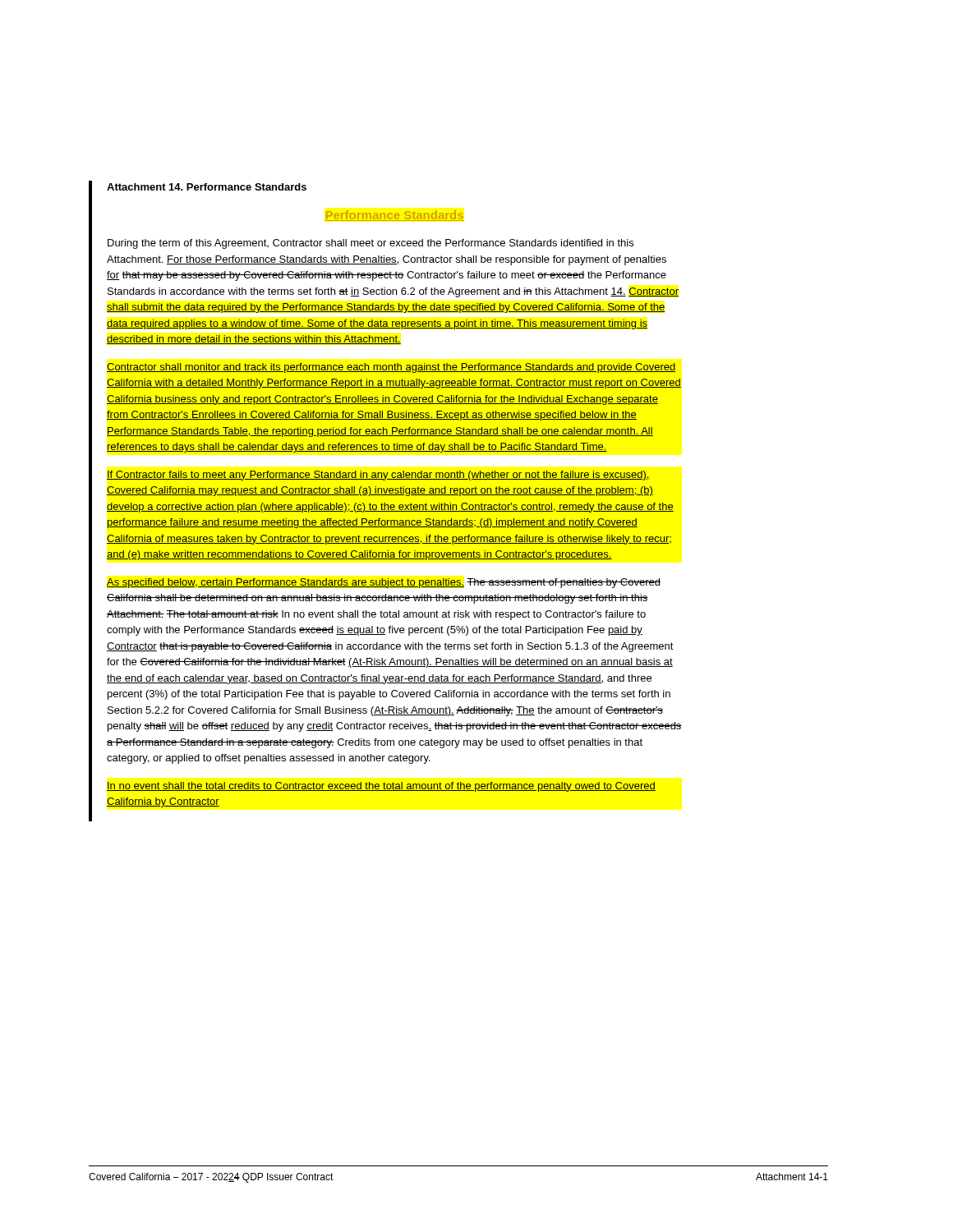Point to the text starting "If Contractor fails to meet any"
This screenshot has width=953, height=1232.
390,514
